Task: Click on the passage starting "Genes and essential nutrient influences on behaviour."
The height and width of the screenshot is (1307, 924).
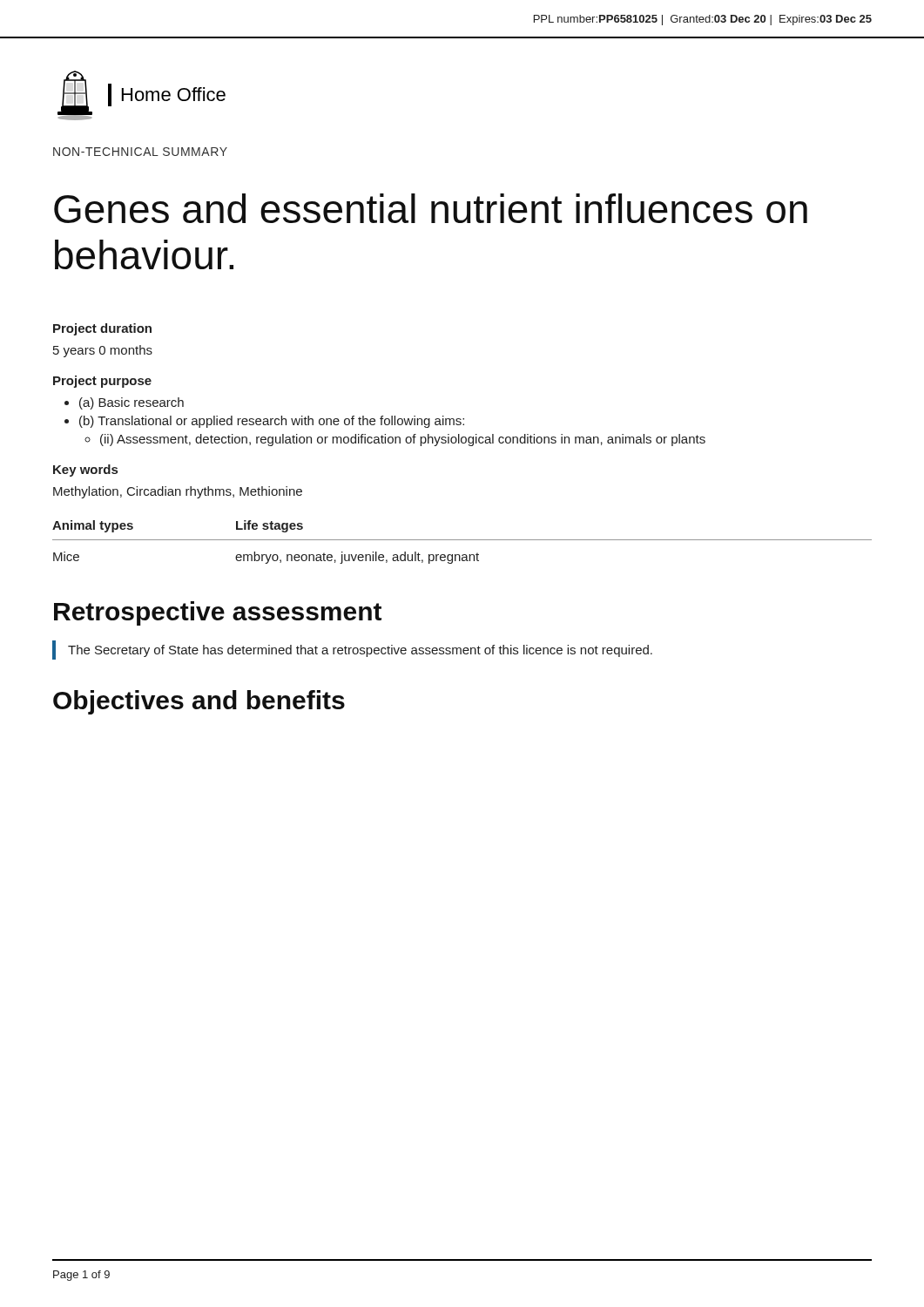Action: (x=431, y=232)
